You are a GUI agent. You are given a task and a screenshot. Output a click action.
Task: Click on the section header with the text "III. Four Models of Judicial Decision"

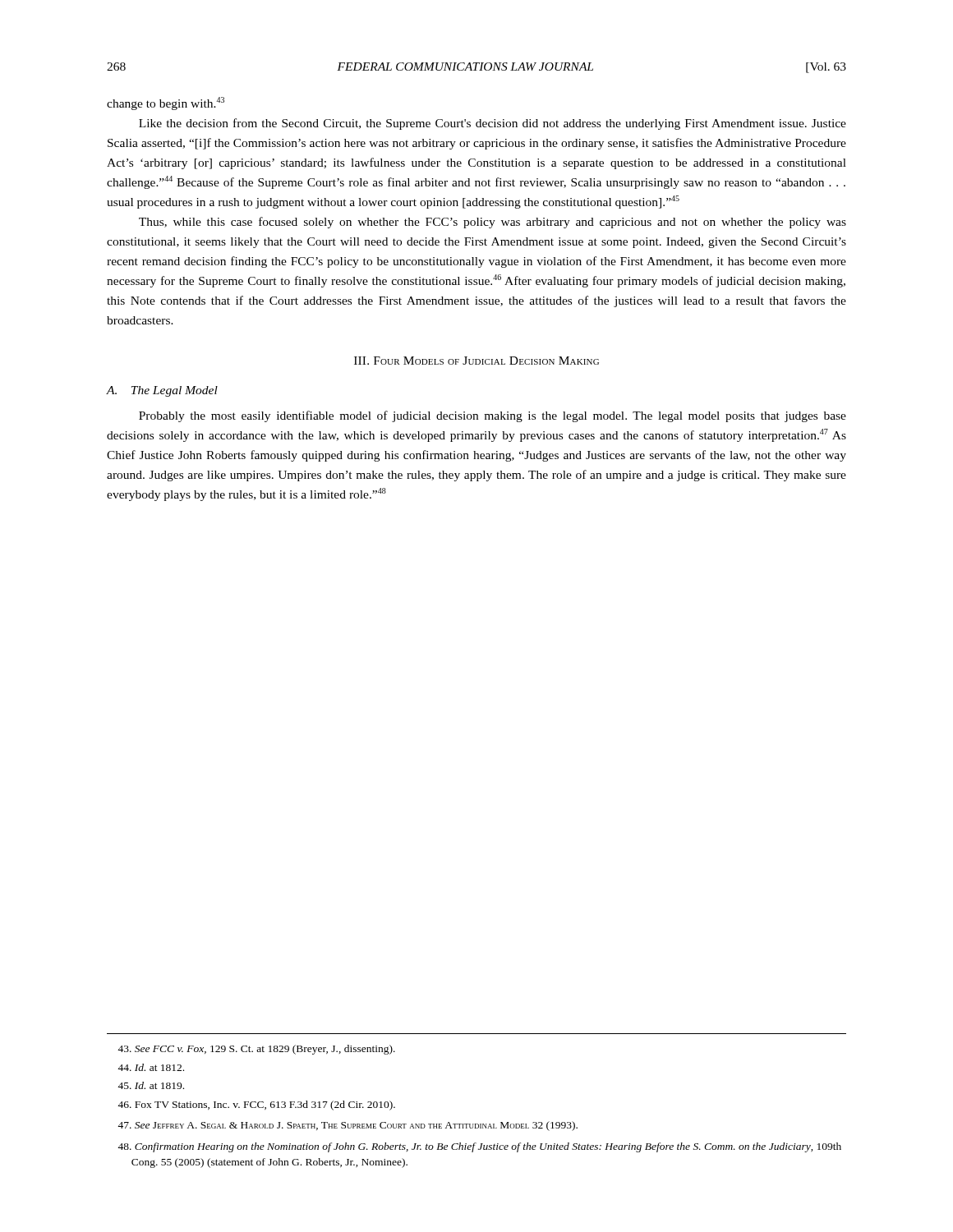point(476,360)
